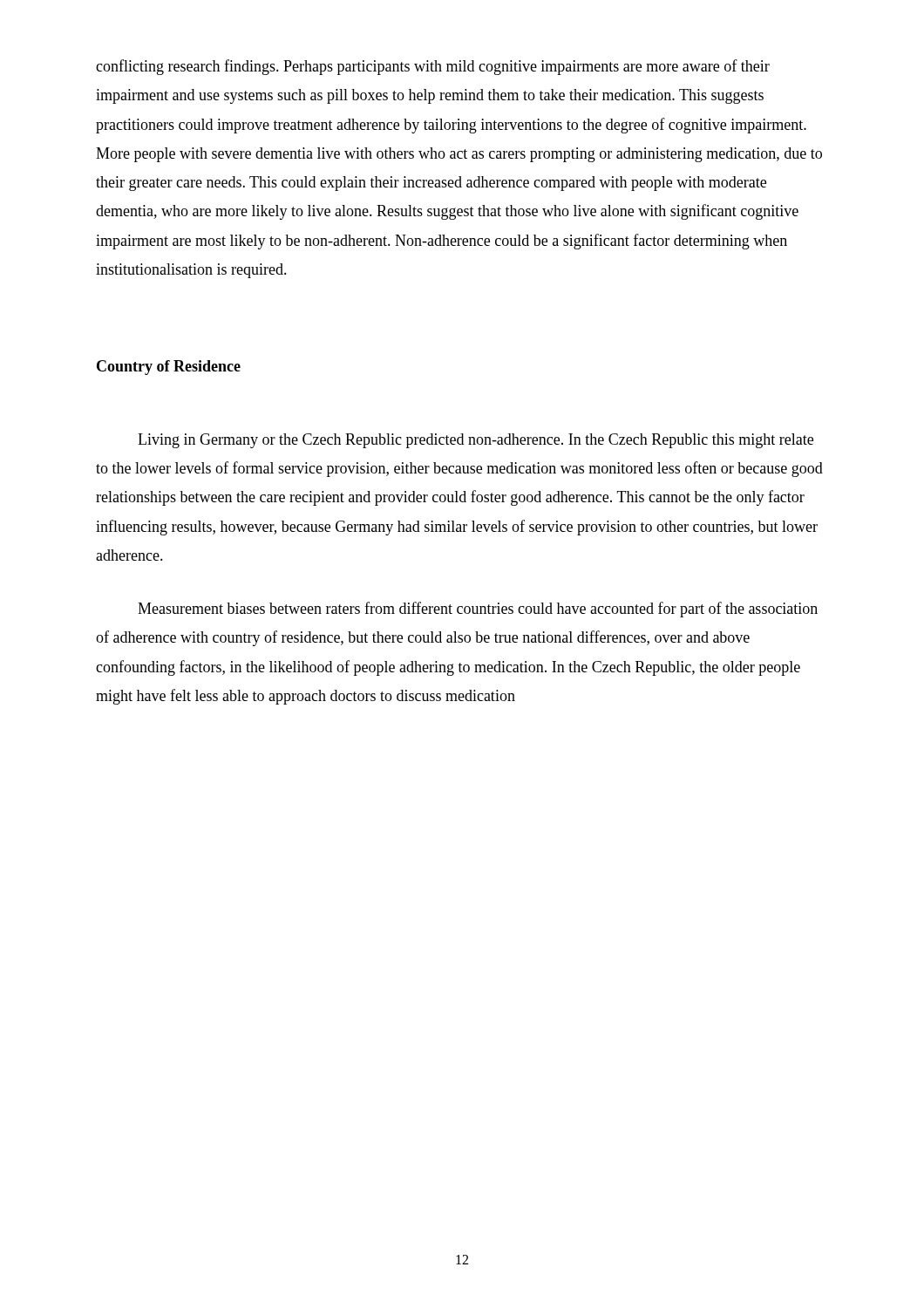Image resolution: width=924 pixels, height=1308 pixels.
Task: Navigate to the element starting "Measurement biases between"
Action: (x=457, y=652)
